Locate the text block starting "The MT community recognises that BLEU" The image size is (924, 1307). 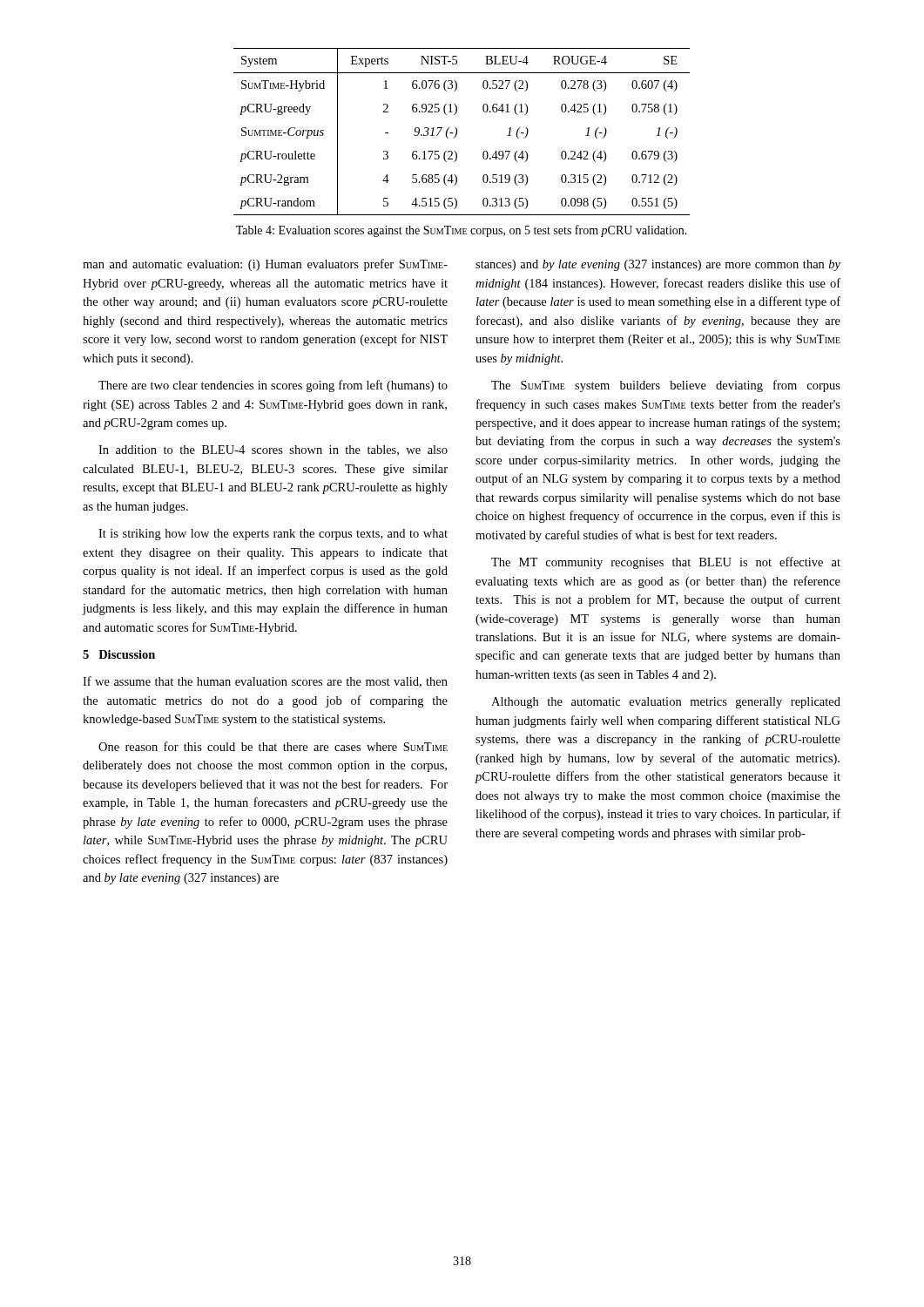(x=658, y=619)
